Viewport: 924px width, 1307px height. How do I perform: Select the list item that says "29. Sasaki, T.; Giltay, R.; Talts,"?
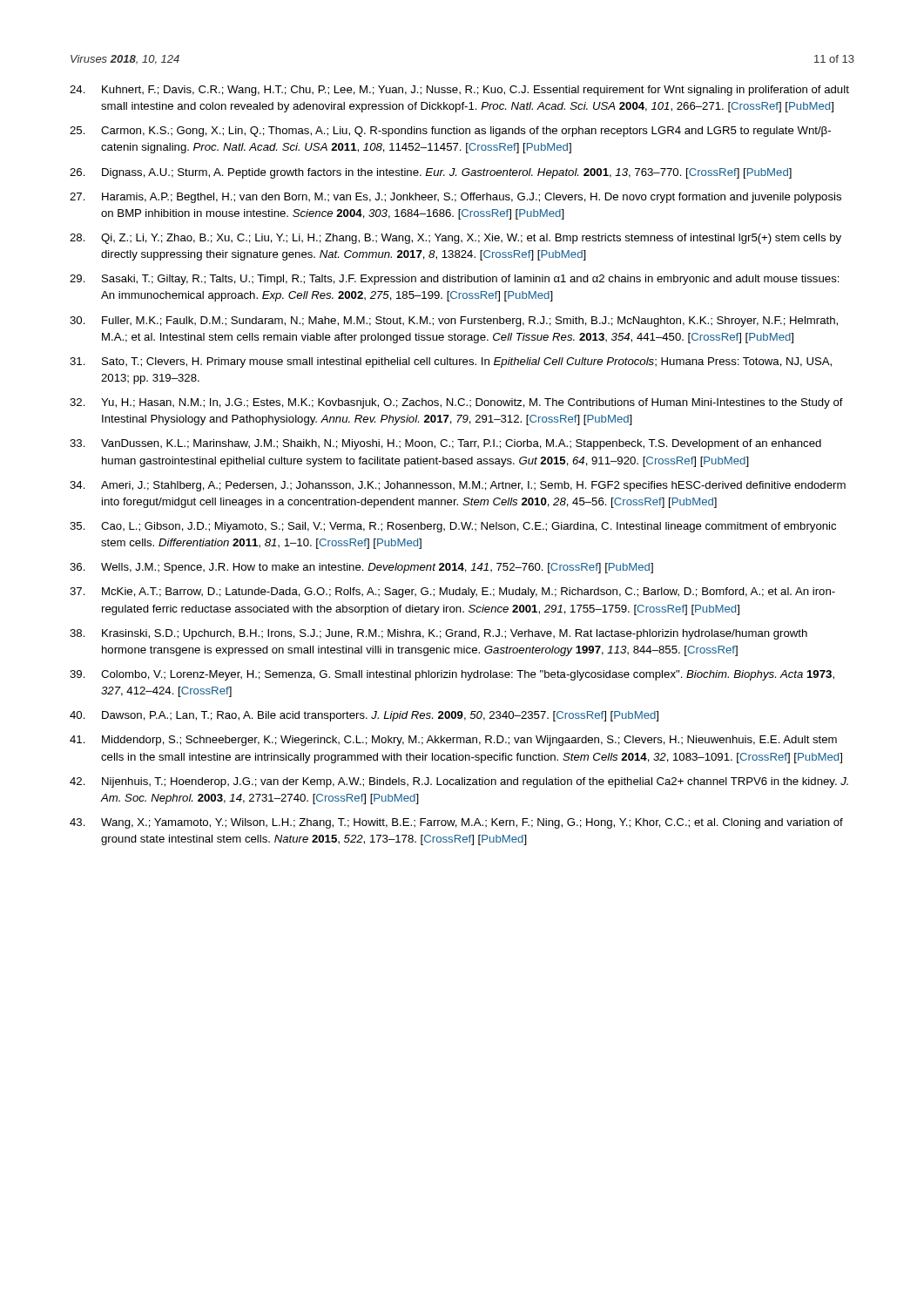pos(462,287)
